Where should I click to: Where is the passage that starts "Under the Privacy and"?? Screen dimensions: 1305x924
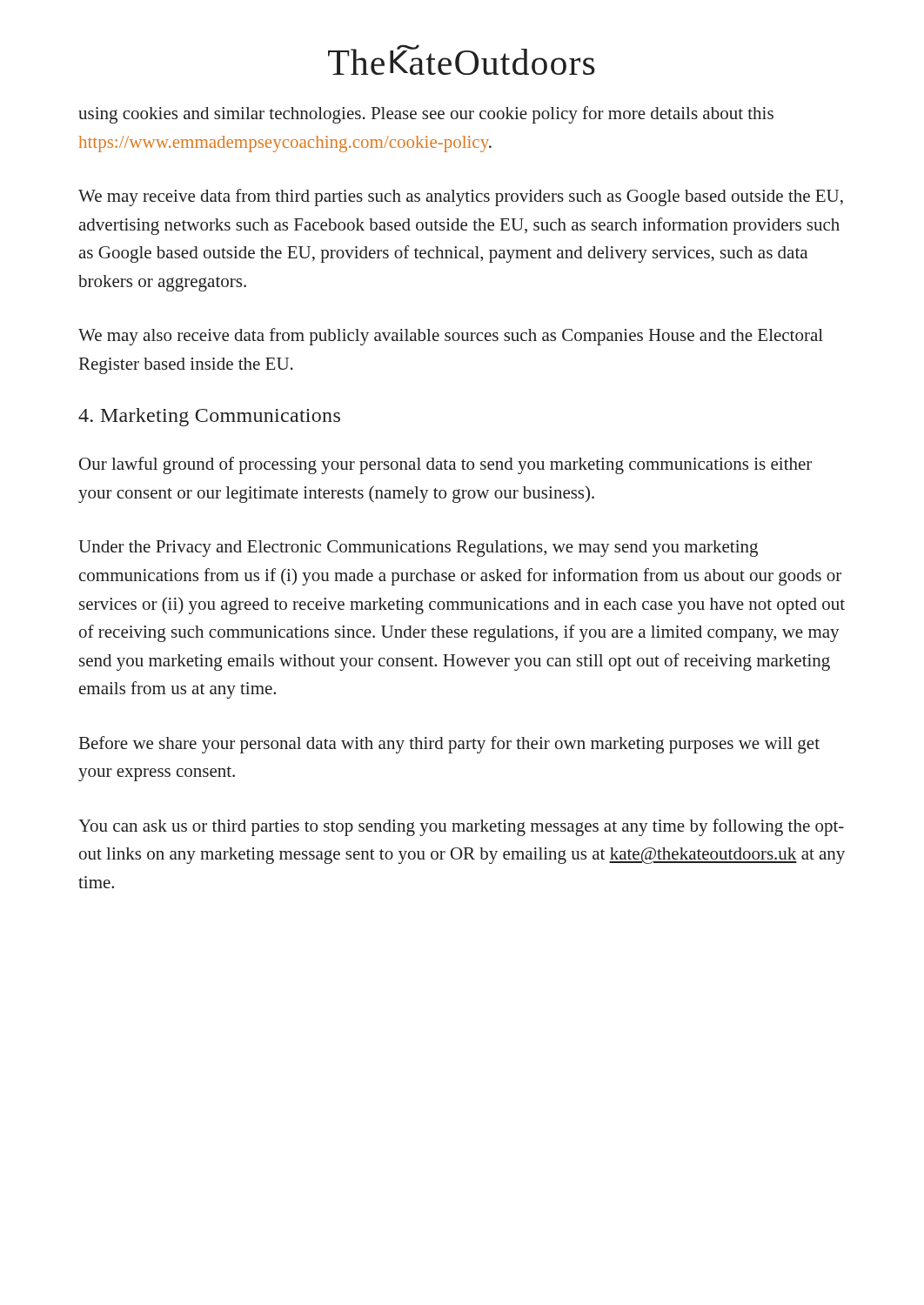462,618
